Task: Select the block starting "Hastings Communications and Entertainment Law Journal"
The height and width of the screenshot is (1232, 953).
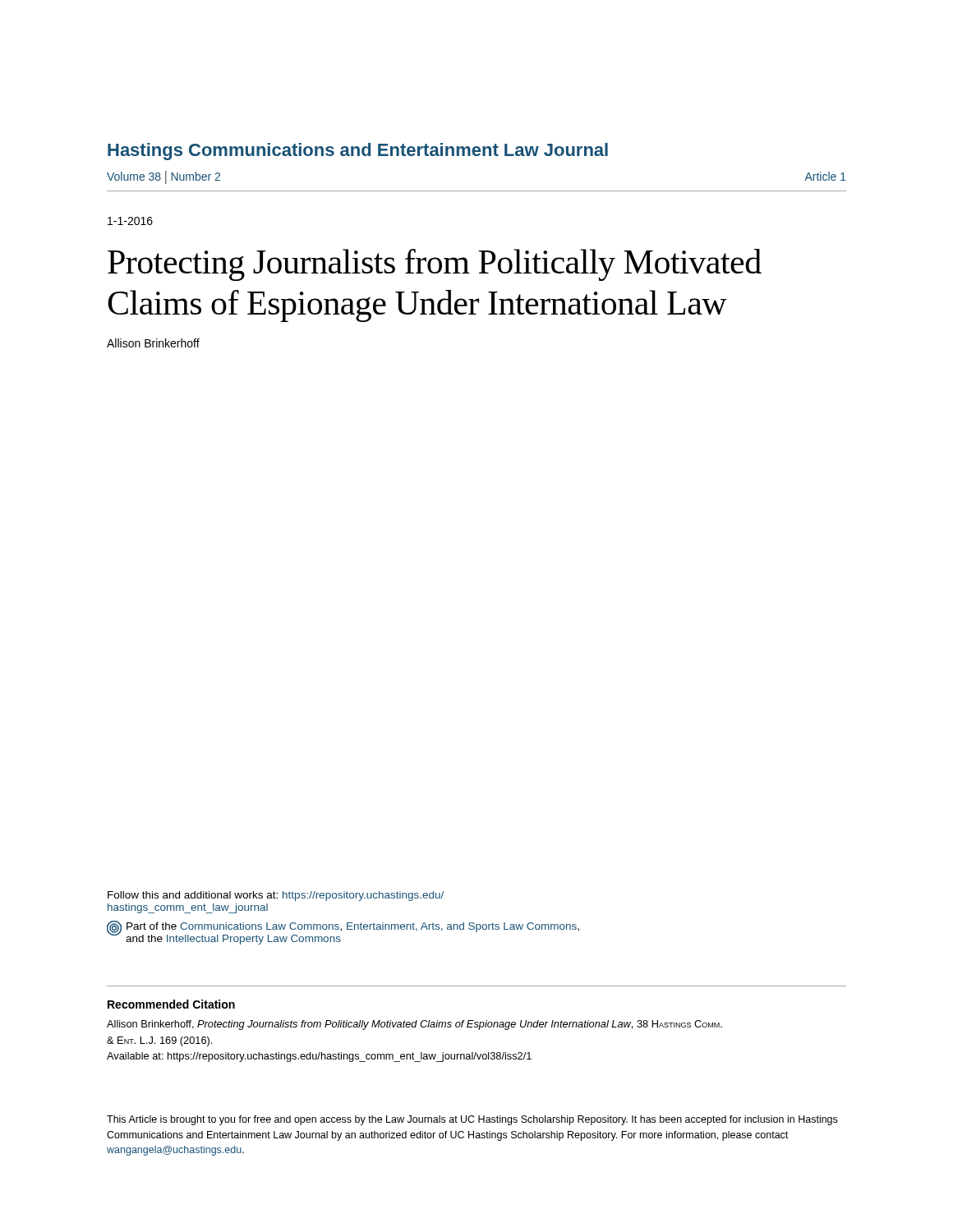Action: point(358,150)
